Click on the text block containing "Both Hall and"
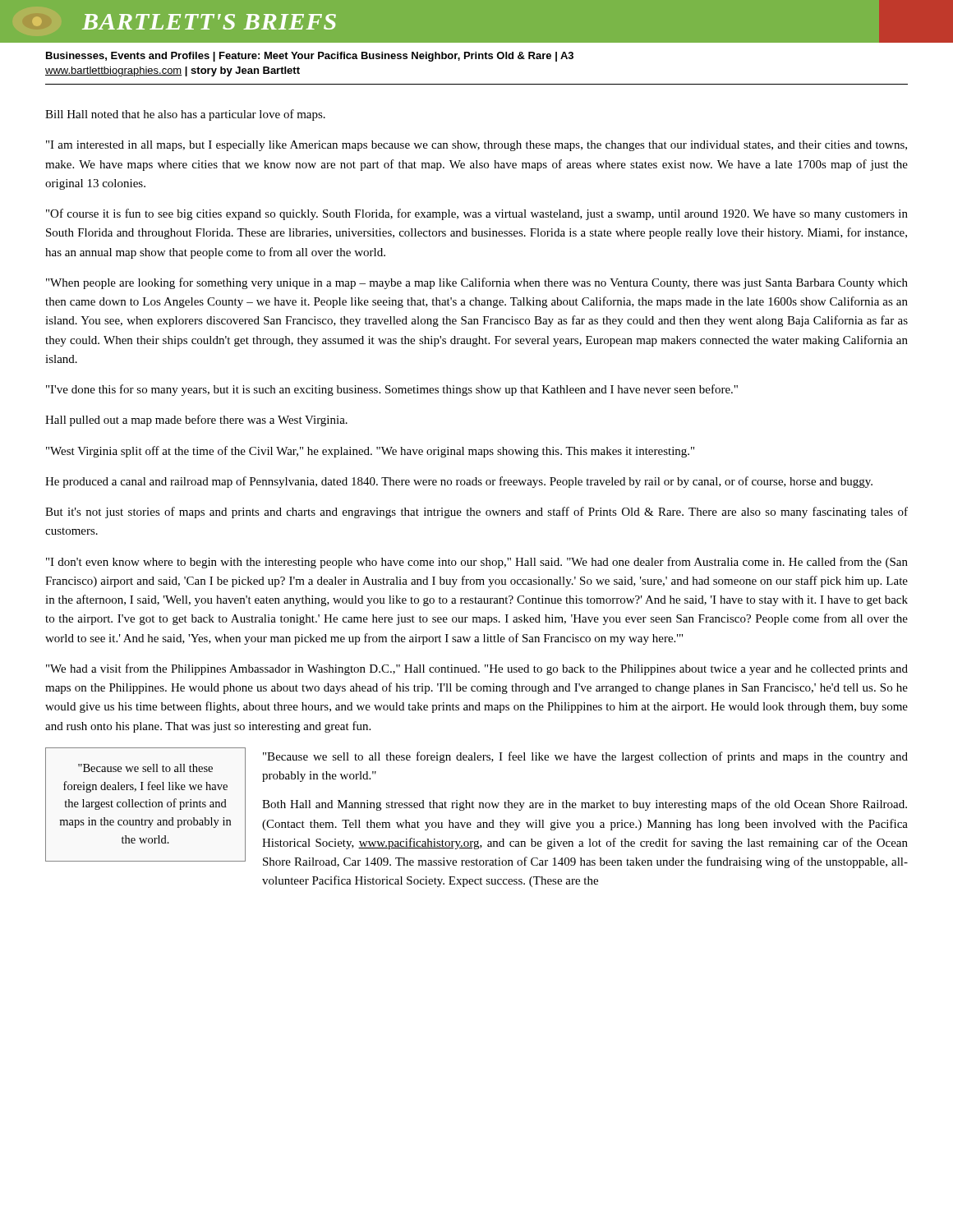Viewport: 953px width, 1232px height. pos(585,843)
